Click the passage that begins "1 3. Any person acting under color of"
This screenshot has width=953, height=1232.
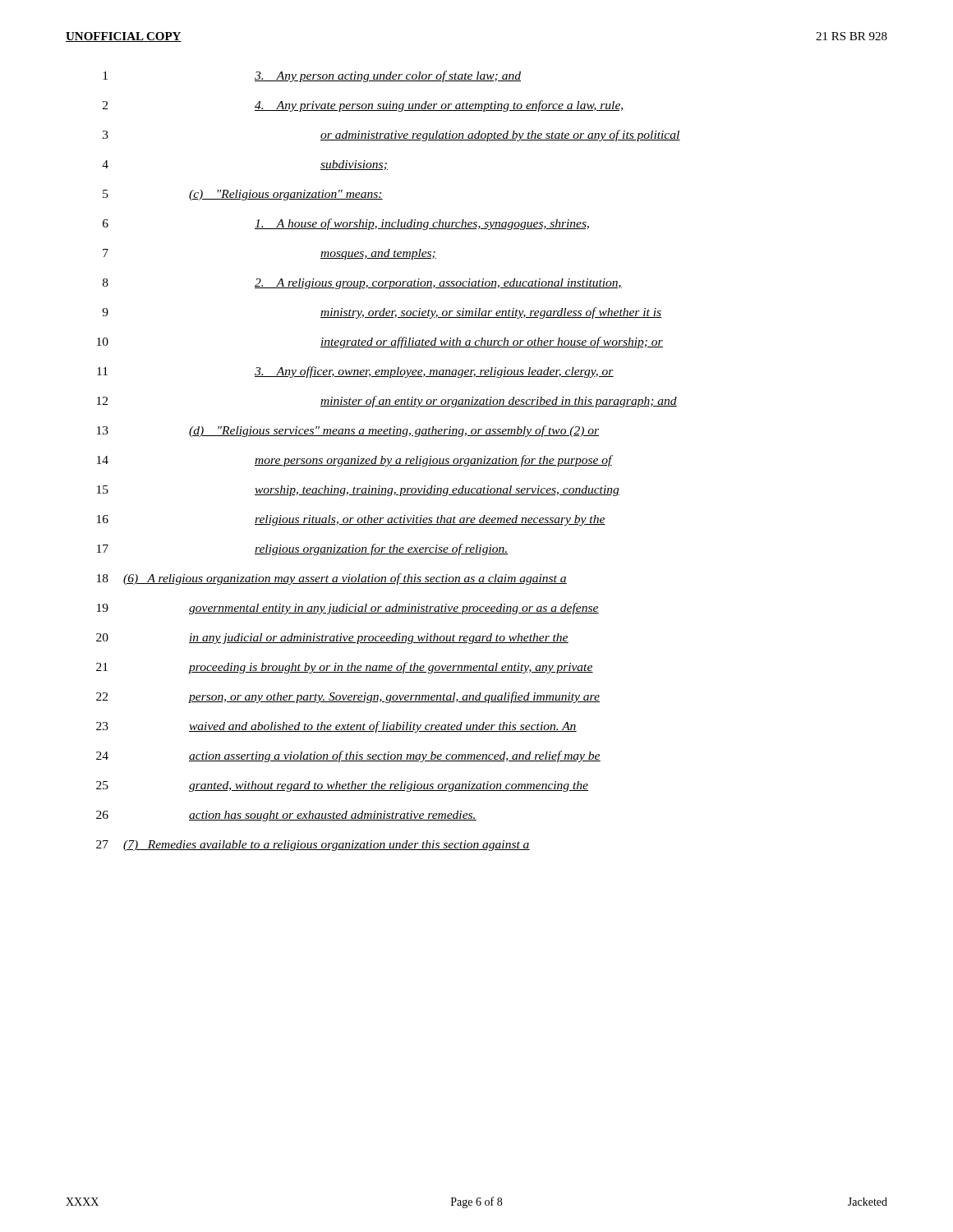coord(476,75)
